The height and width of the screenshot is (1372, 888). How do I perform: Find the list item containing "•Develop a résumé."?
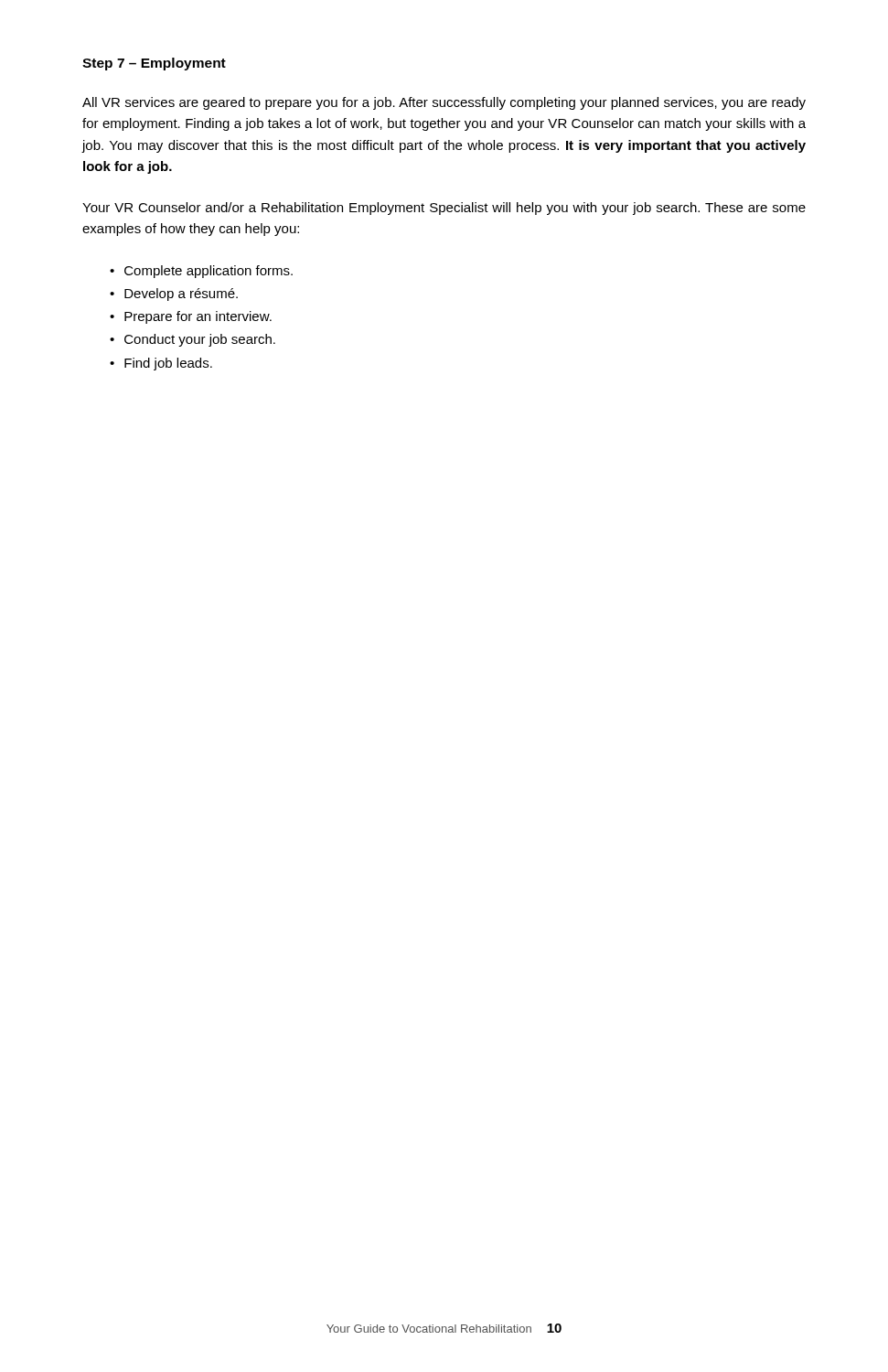pyautogui.click(x=174, y=293)
